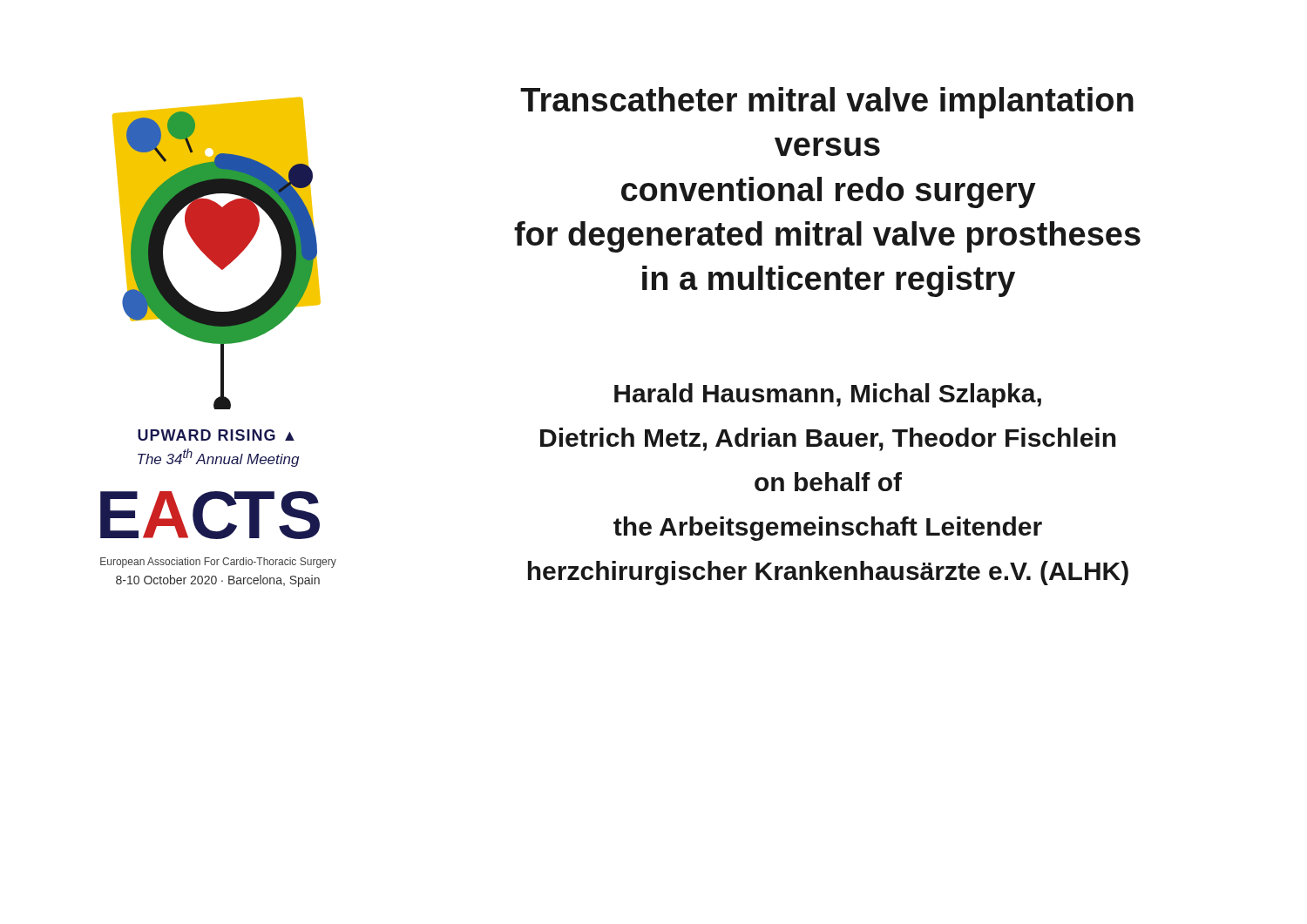The height and width of the screenshot is (924, 1307).
Task: Click on the title with the text "Transcatheter mitral valve"
Action: coord(828,190)
